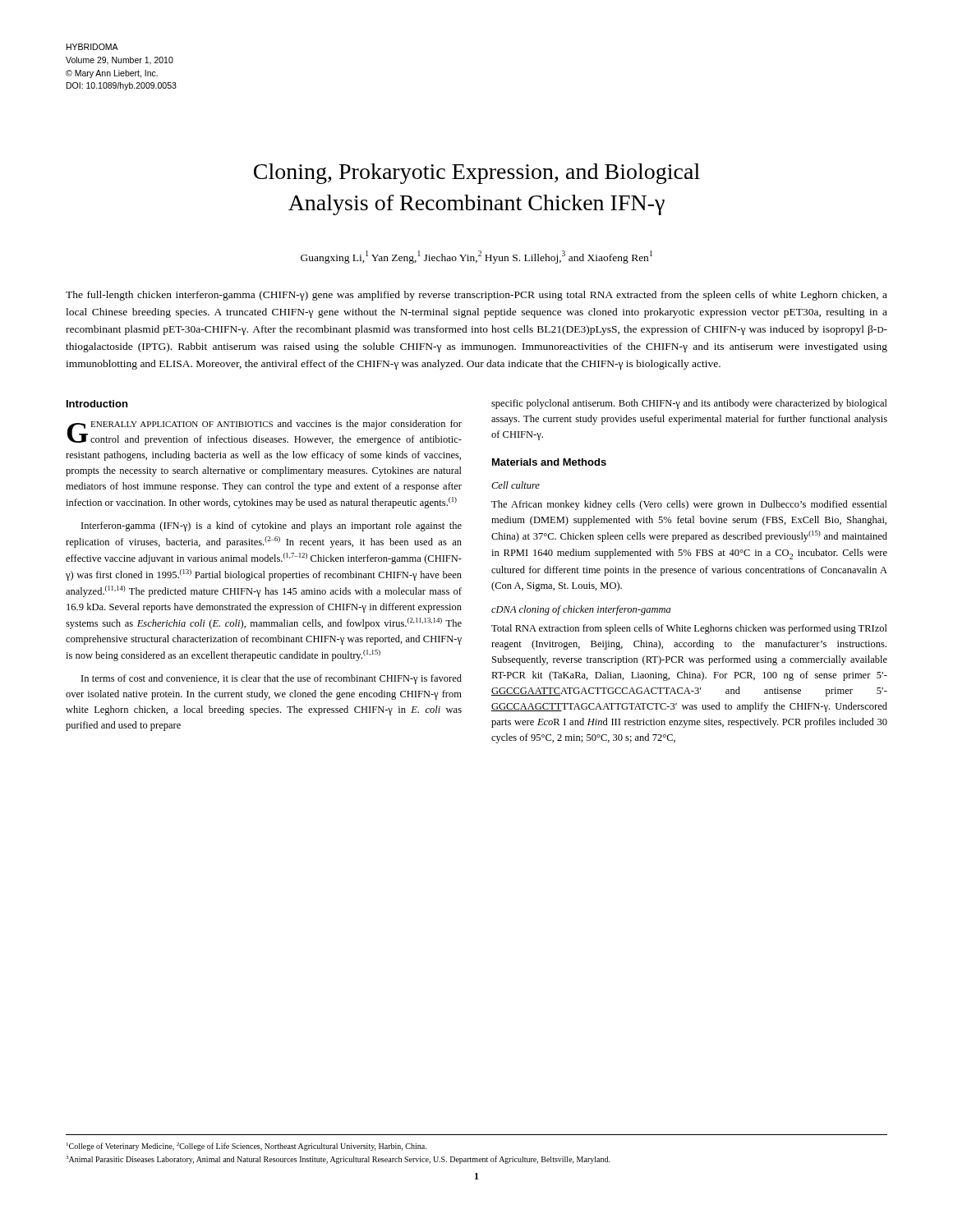Click where it says "Cell culture"
Image resolution: width=953 pixels, height=1232 pixels.
coord(515,486)
